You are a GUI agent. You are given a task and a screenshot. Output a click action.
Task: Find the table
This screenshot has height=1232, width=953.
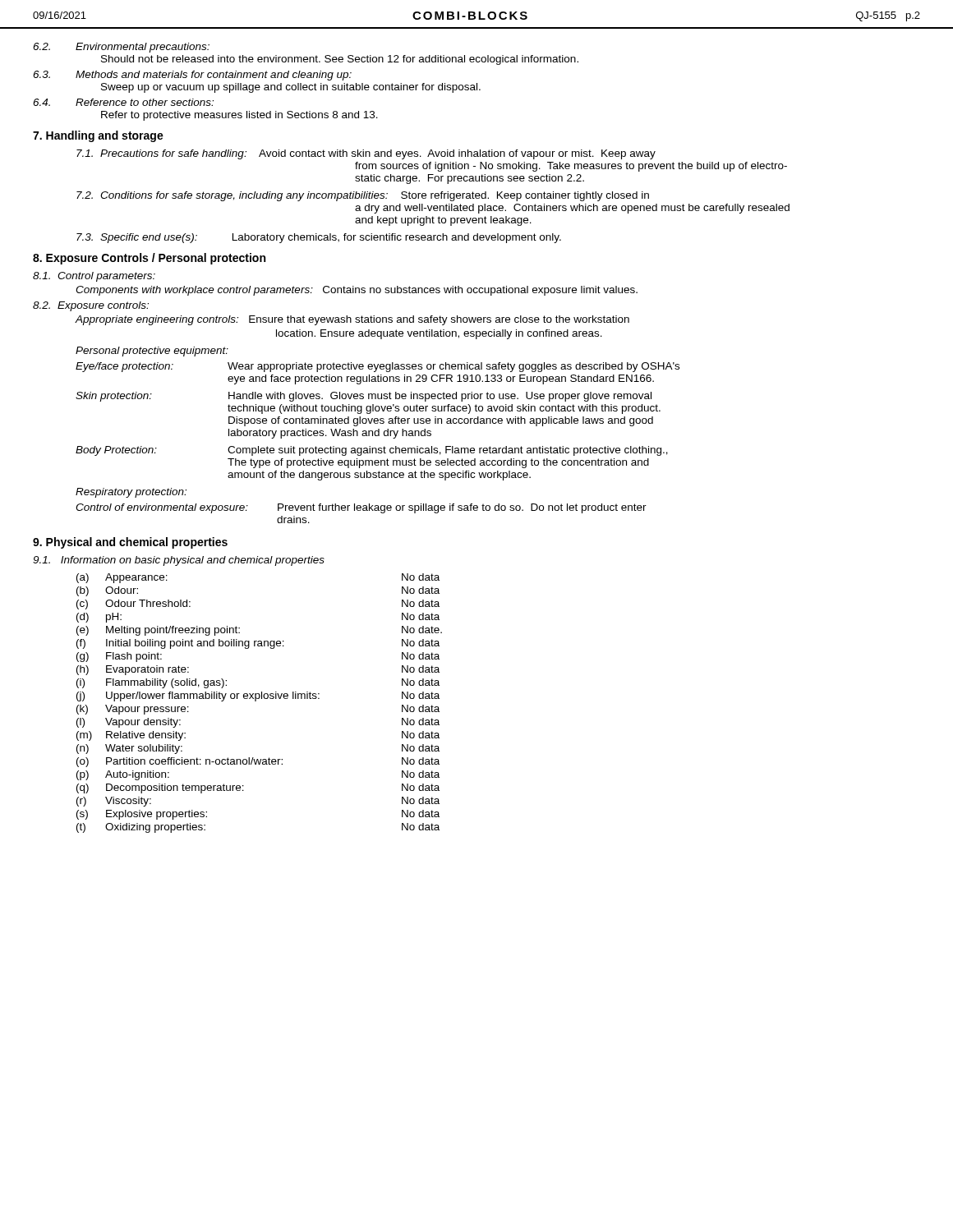tap(498, 702)
